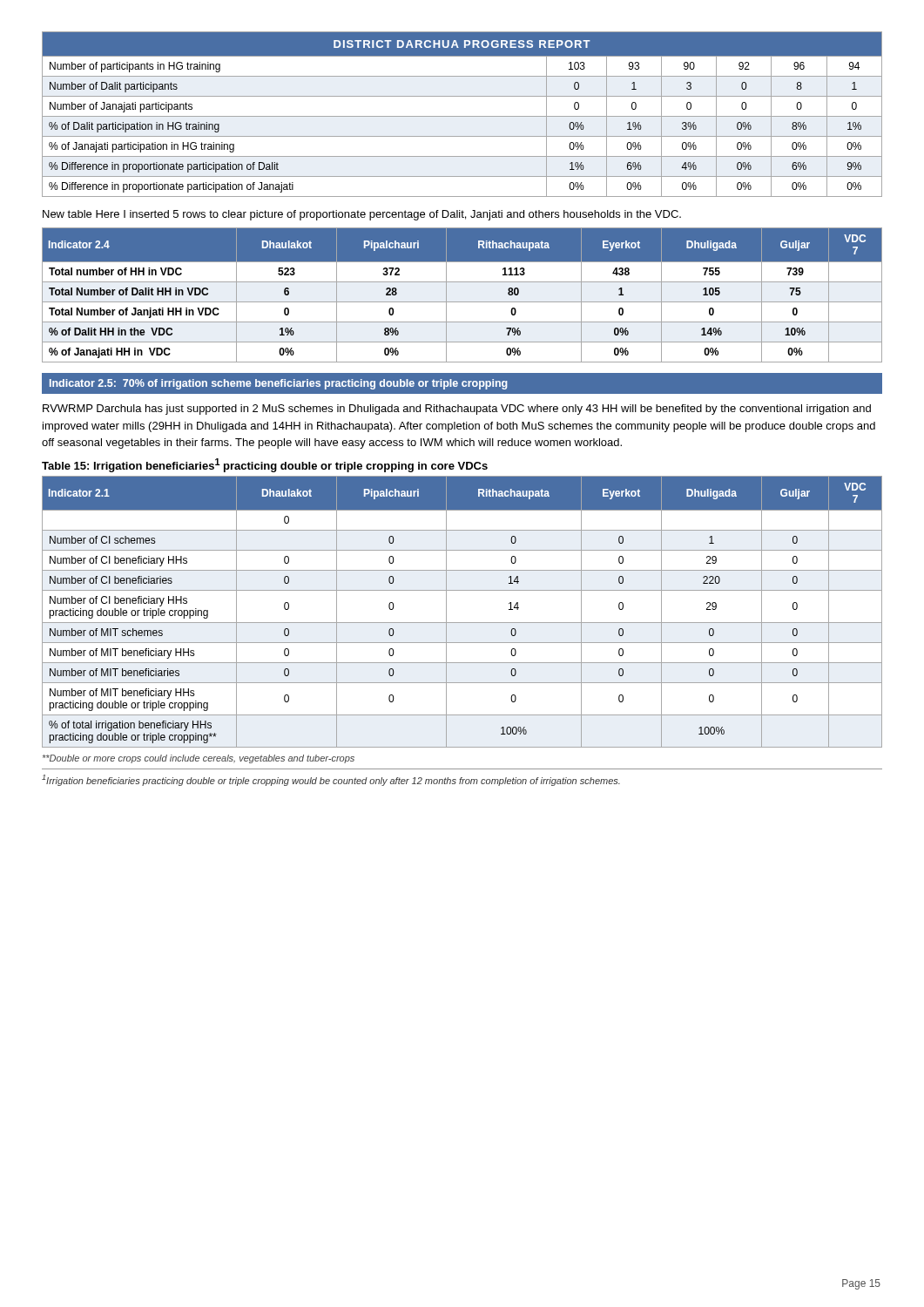Select the table that reads "Total number of HH"
Viewport: 924px width, 1307px height.
pyautogui.click(x=462, y=295)
